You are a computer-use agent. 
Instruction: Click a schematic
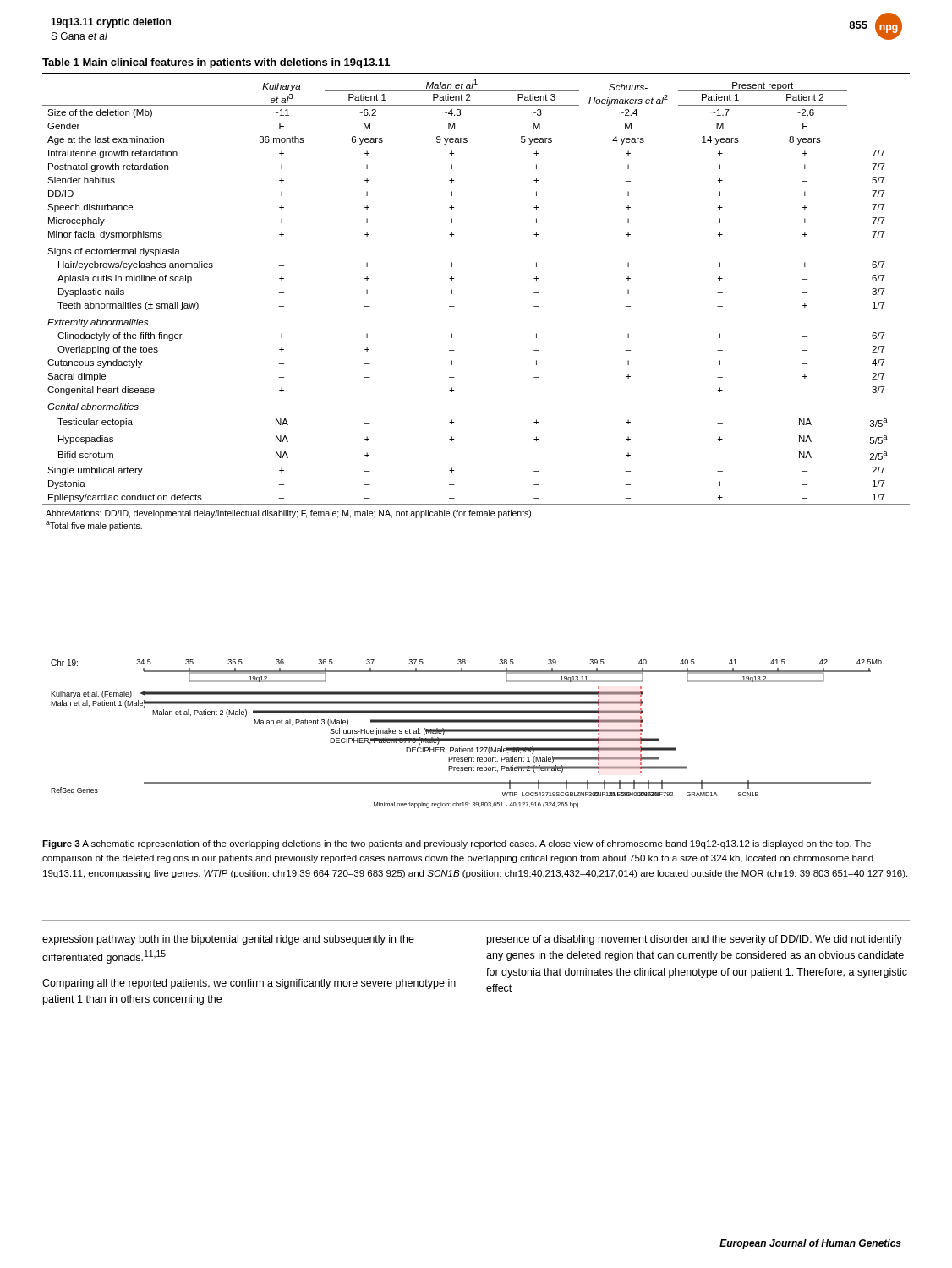[476, 742]
